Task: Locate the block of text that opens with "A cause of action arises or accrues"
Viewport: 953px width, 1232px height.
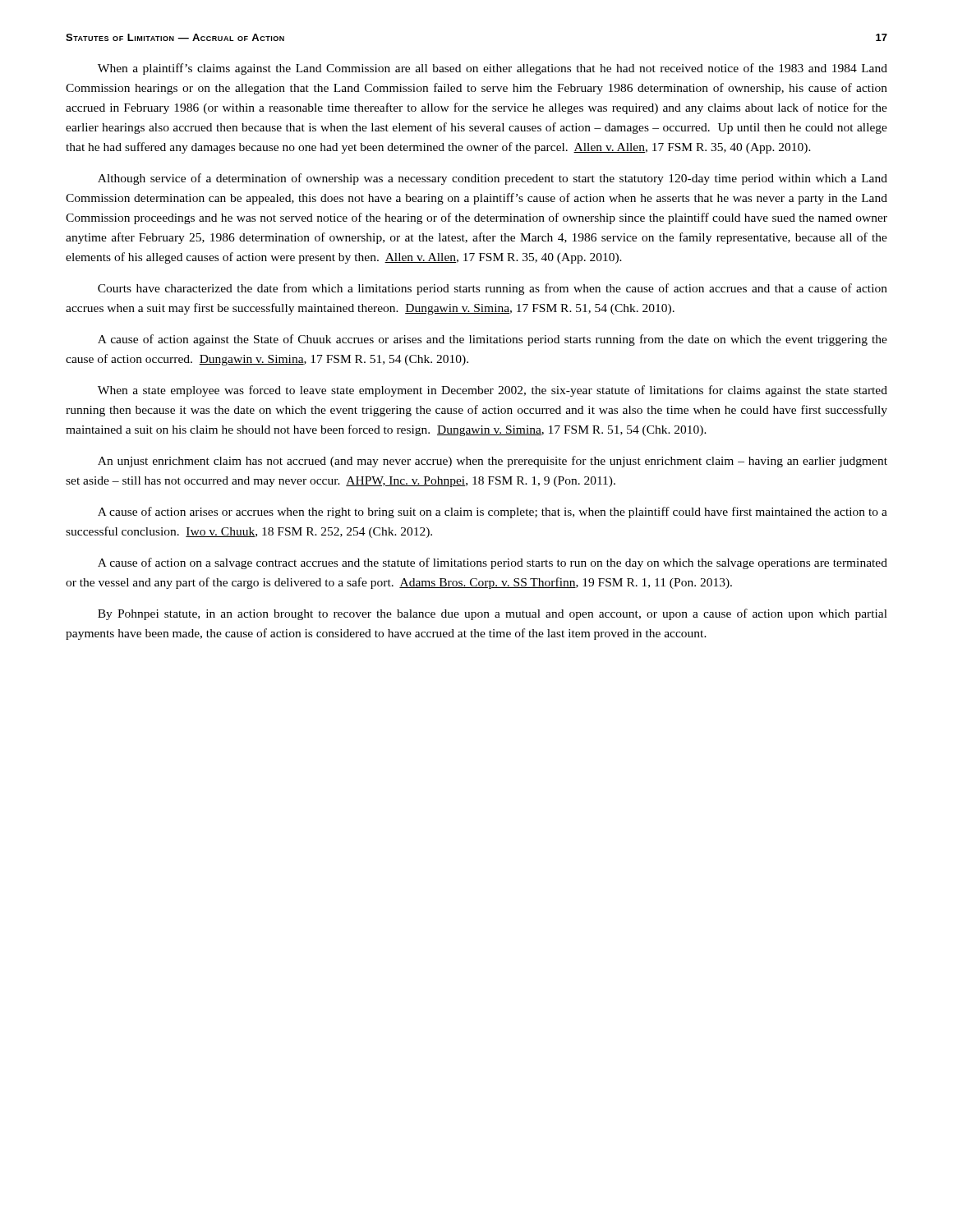Action: [476, 521]
